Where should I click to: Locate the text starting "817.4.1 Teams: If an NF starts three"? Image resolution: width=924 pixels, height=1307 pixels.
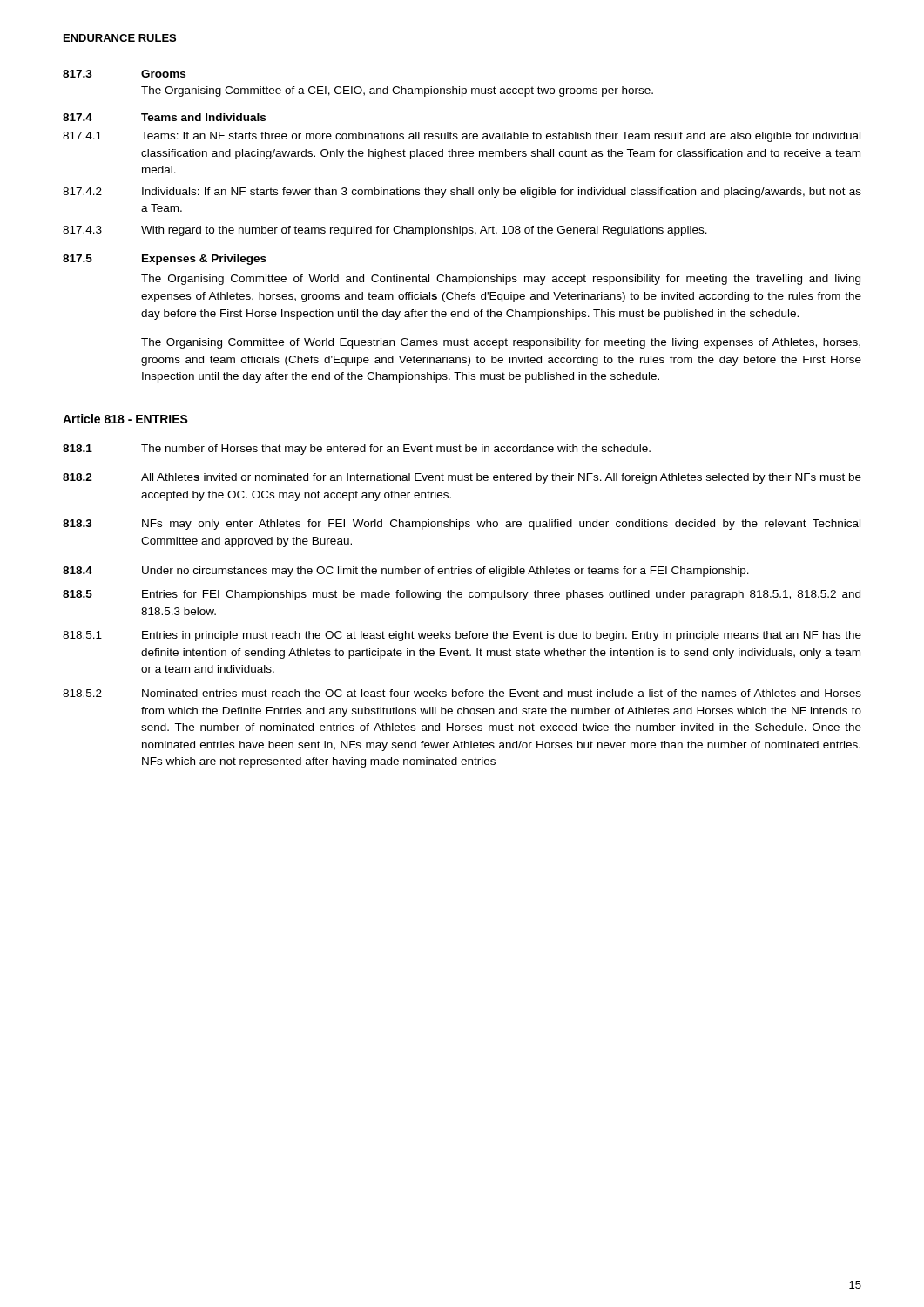pos(462,153)
